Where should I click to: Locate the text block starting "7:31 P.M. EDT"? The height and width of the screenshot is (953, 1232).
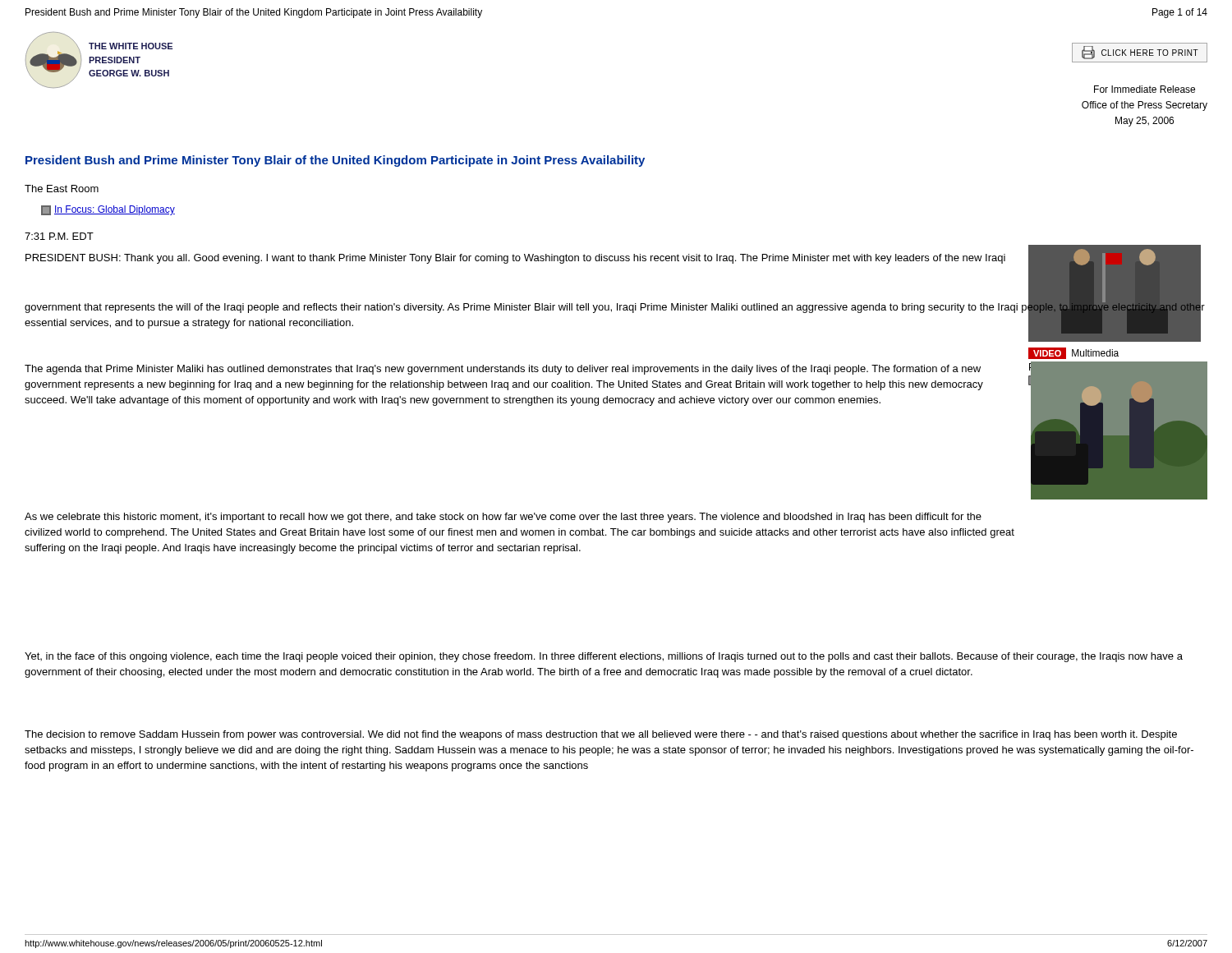point(59,236)
